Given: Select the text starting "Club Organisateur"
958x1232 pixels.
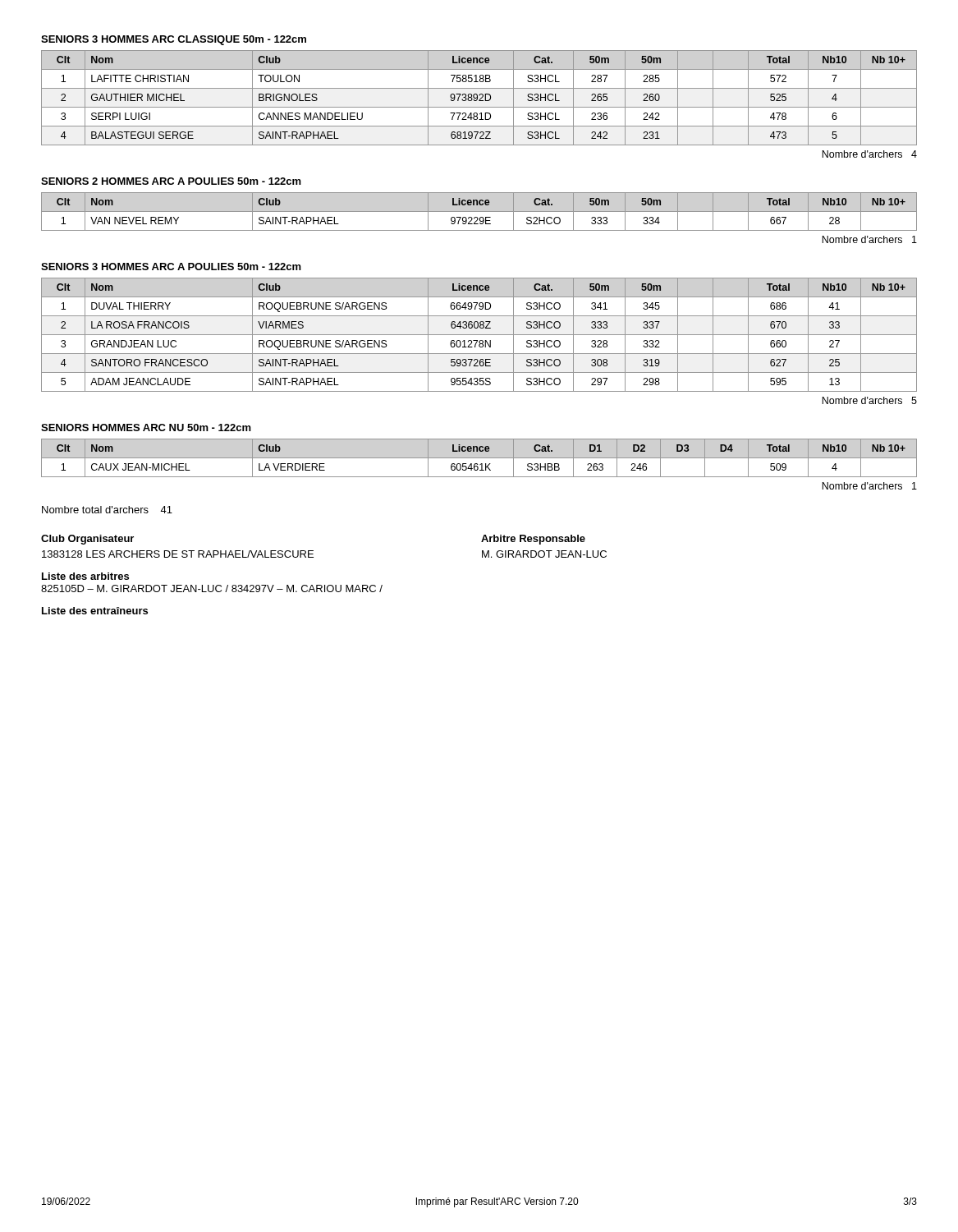Looking at the screenshot, I should (x=88, y=538).
